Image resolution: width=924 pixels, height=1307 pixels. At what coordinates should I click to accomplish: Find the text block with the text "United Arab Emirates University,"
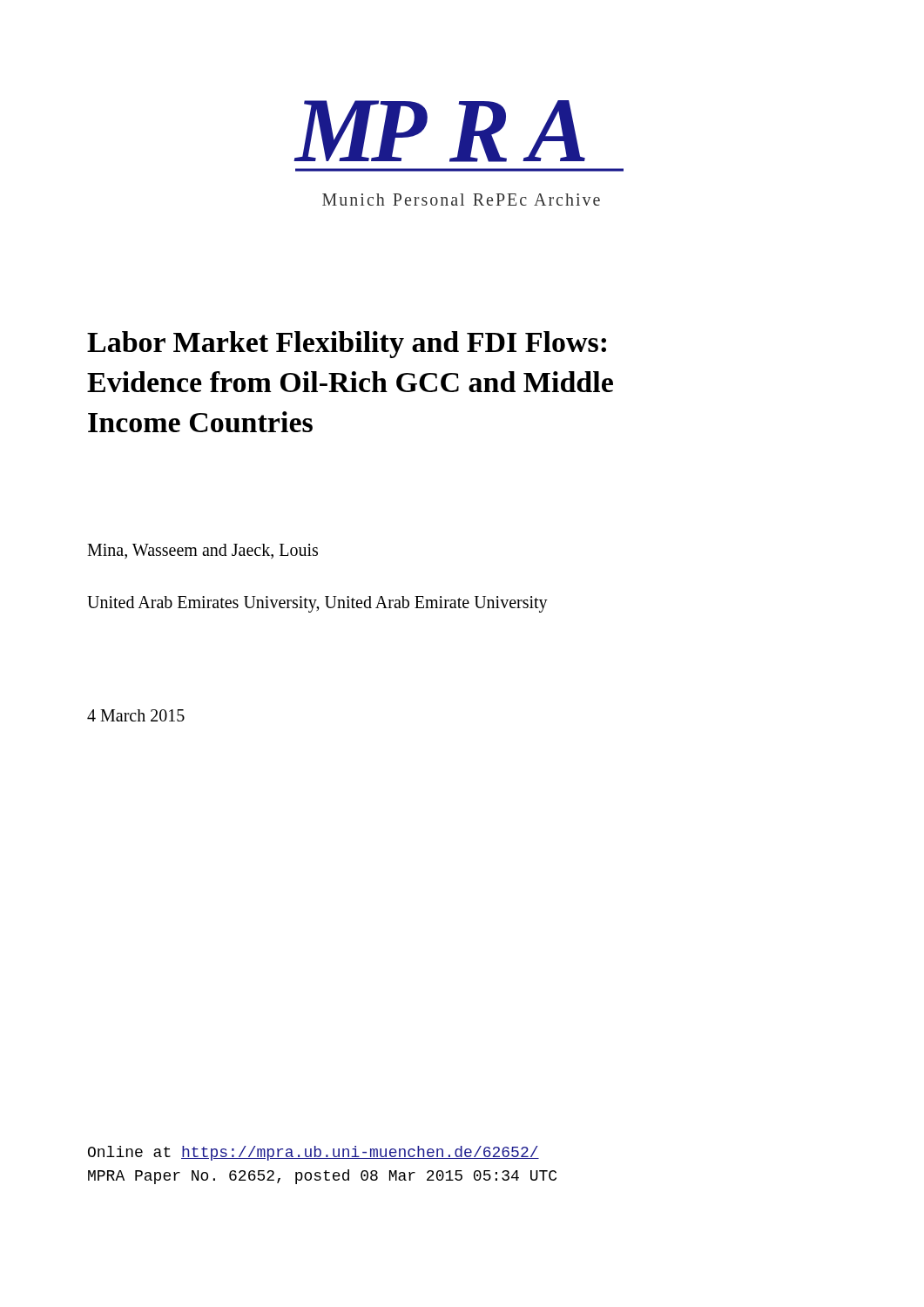(x=317, y=602)
